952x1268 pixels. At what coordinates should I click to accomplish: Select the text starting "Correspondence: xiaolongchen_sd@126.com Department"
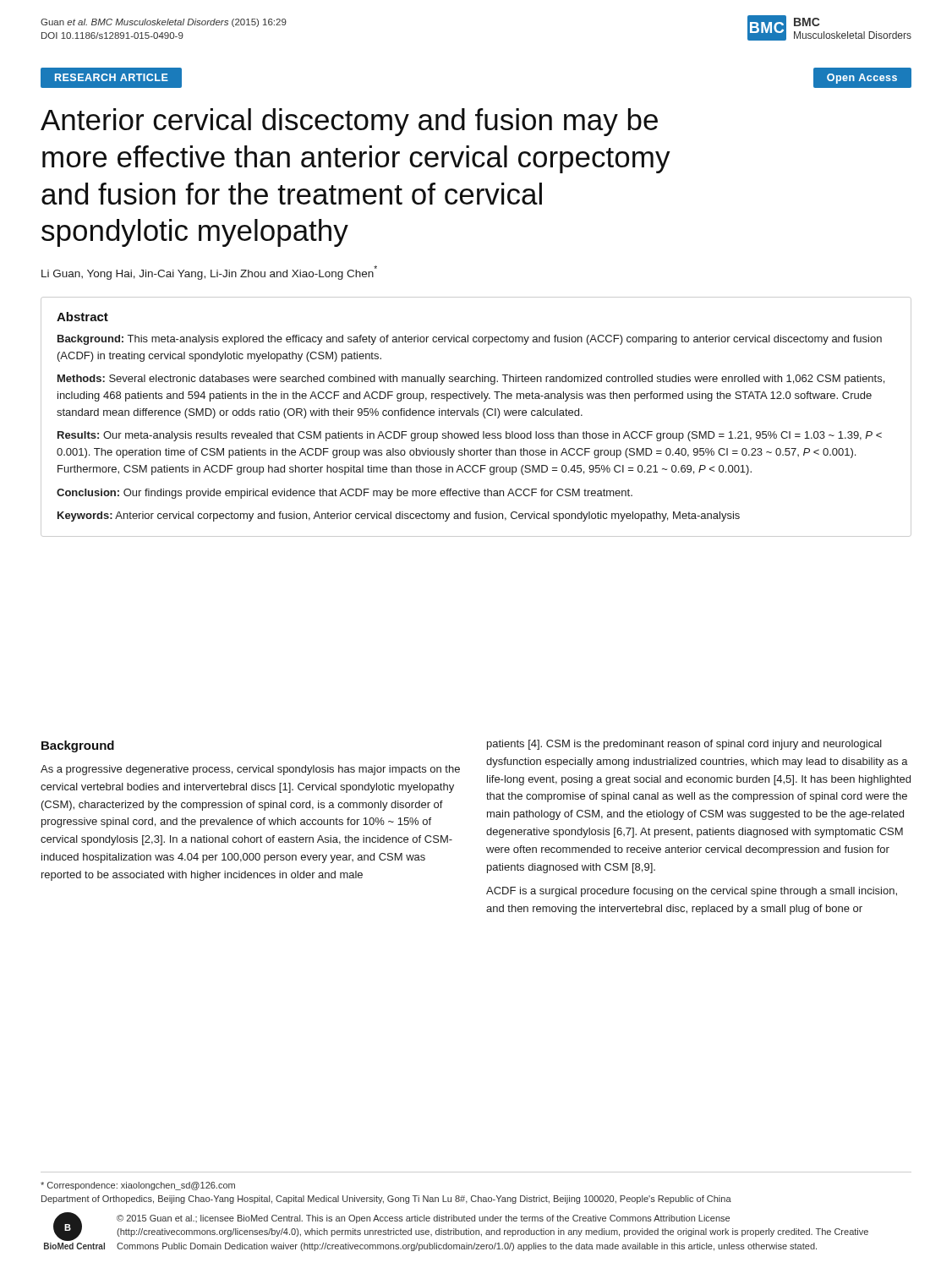(x=386, y=1192)
